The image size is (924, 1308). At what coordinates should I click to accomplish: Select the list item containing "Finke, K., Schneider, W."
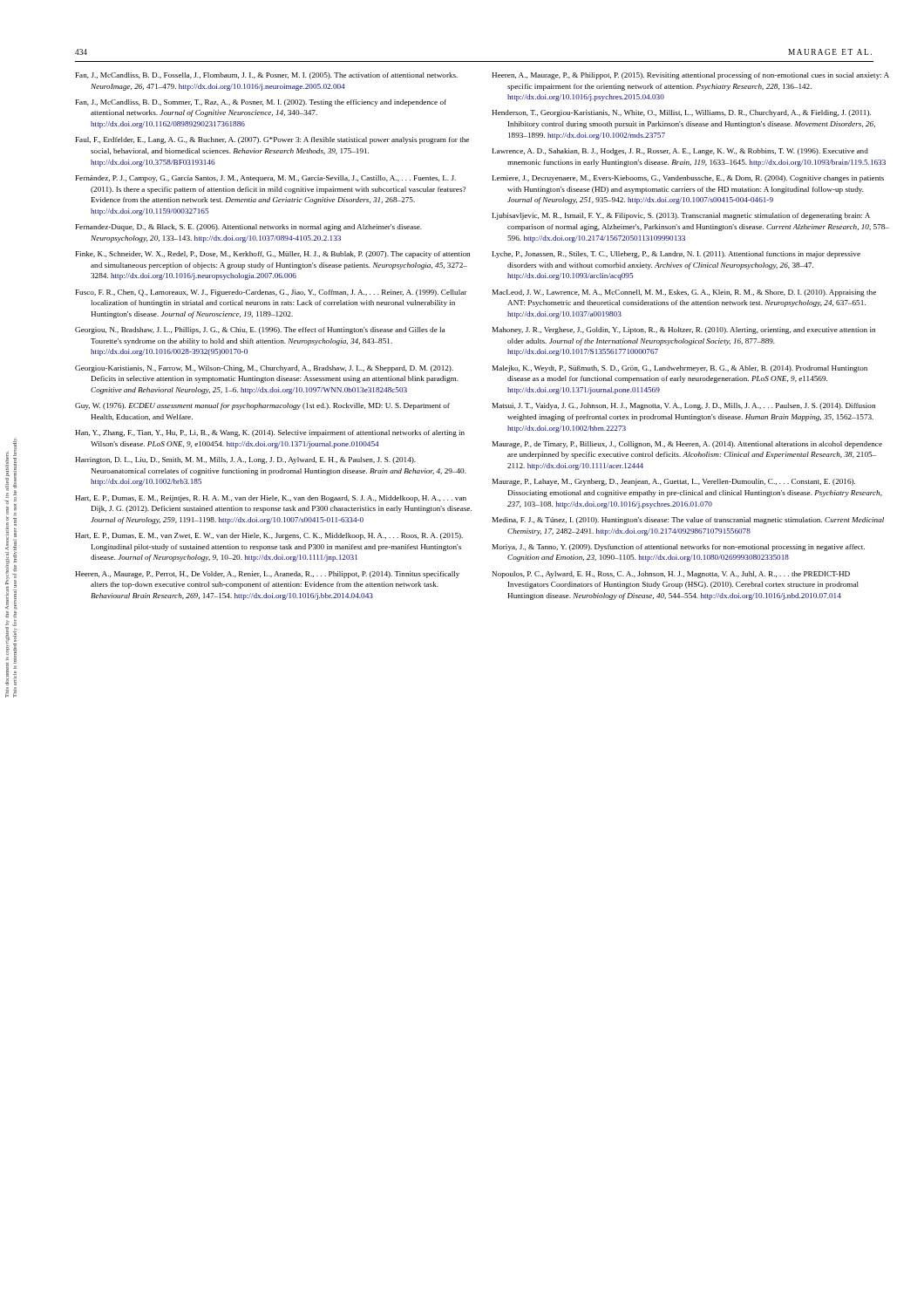point(273,265)
